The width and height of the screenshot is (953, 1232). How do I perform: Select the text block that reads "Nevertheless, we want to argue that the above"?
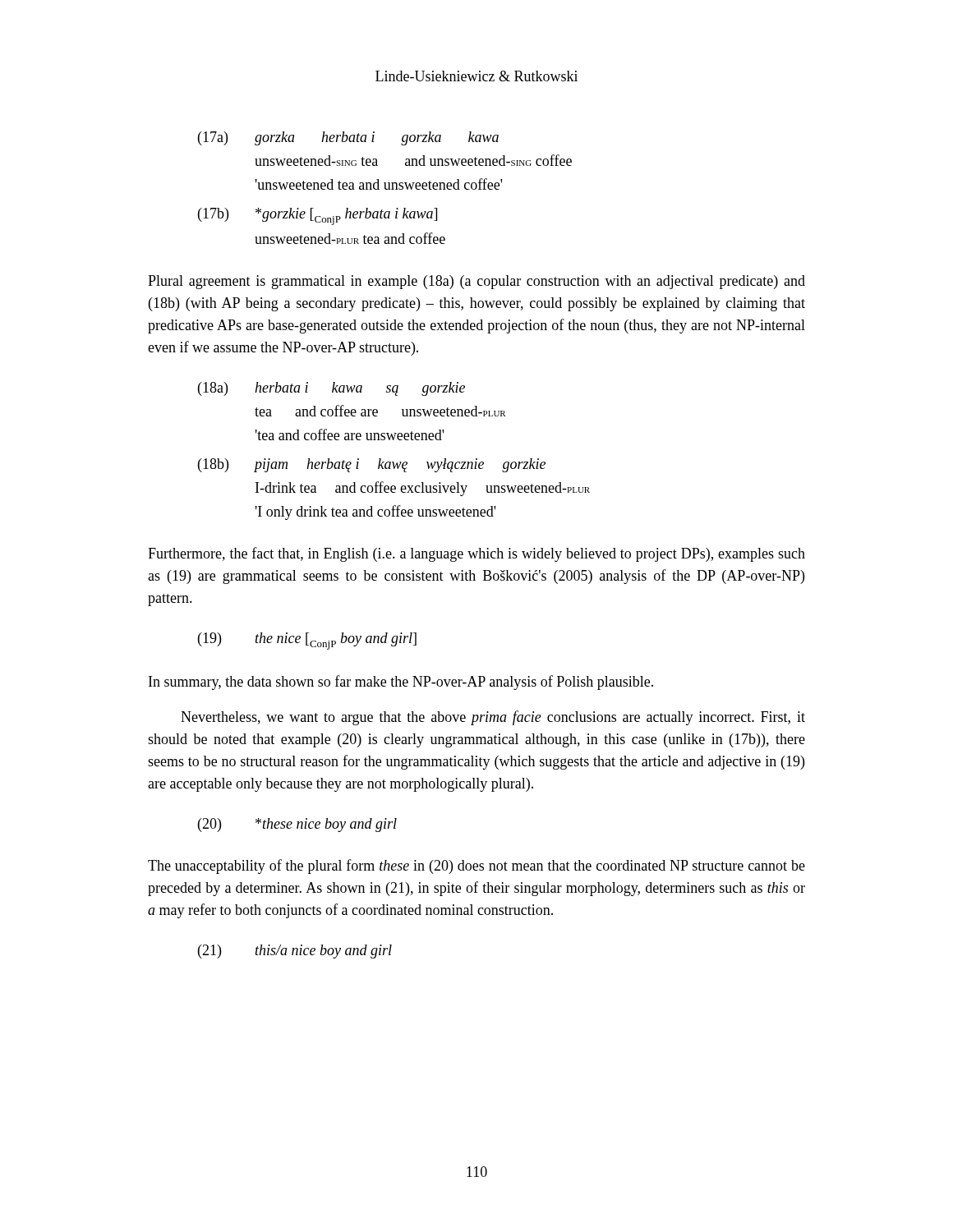coord(476,750)
